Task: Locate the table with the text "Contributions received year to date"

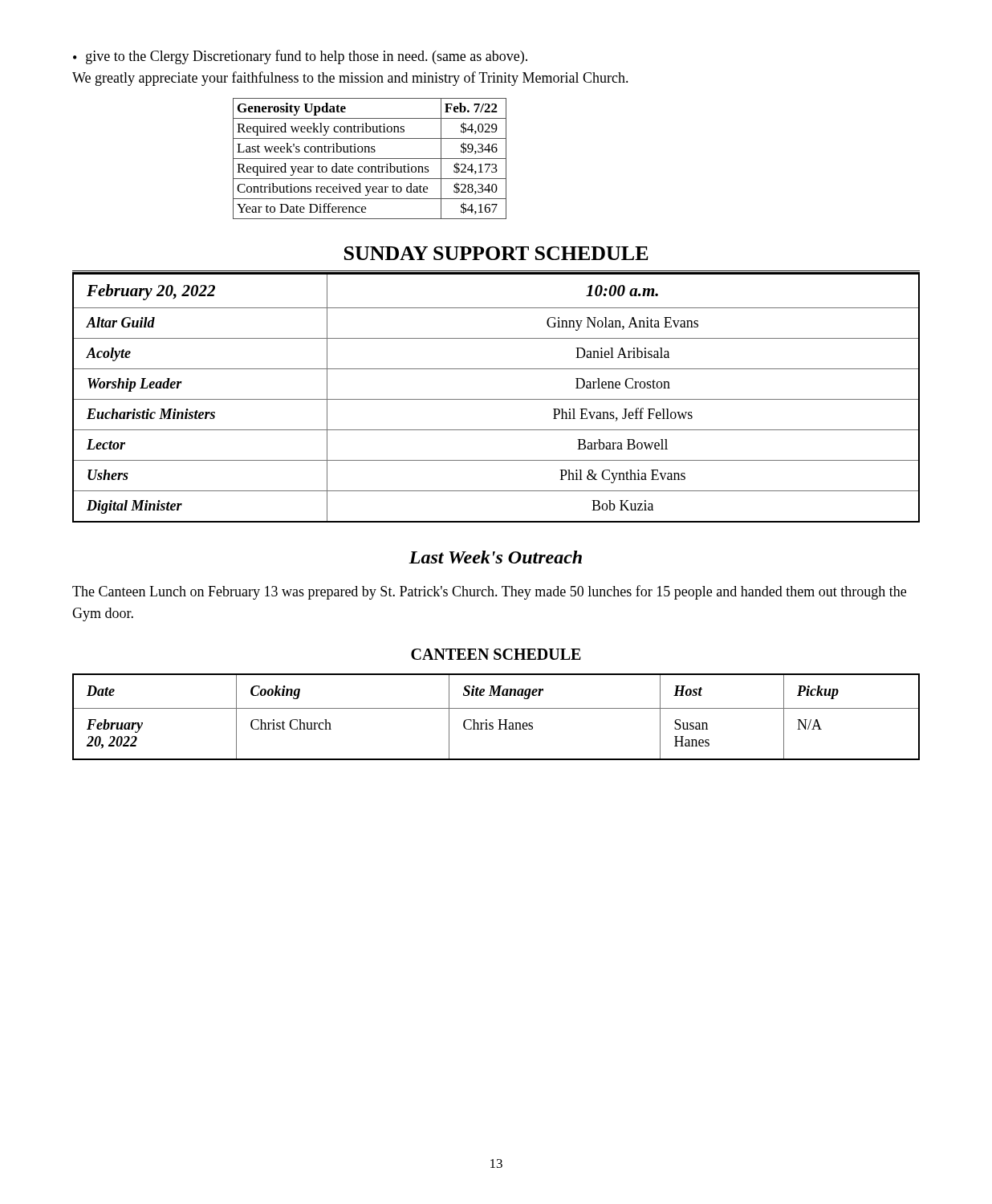Action: click(576, 159)
